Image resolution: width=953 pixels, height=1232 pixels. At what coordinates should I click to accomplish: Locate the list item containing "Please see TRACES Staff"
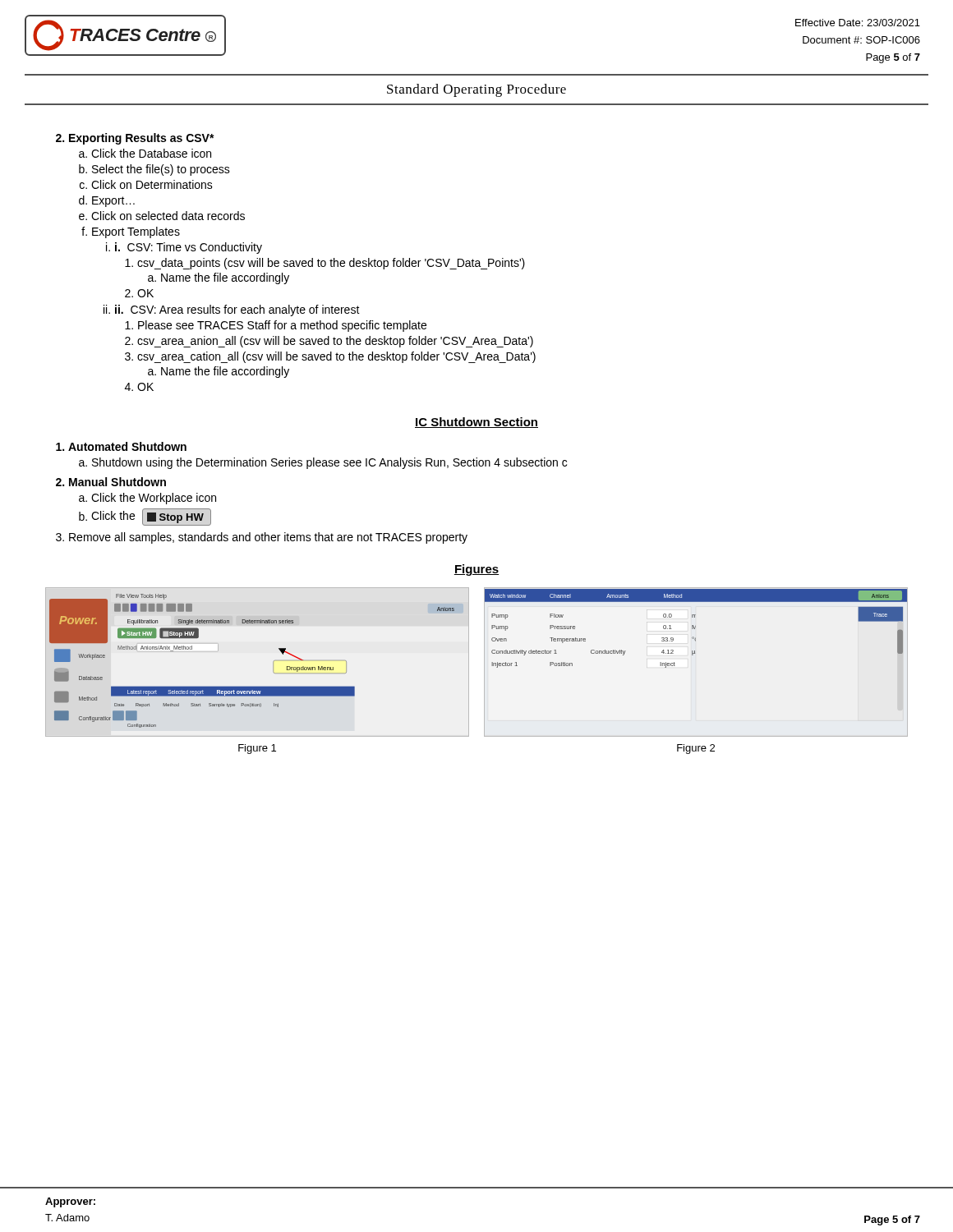pyautogui.click(x=282, y=326)
